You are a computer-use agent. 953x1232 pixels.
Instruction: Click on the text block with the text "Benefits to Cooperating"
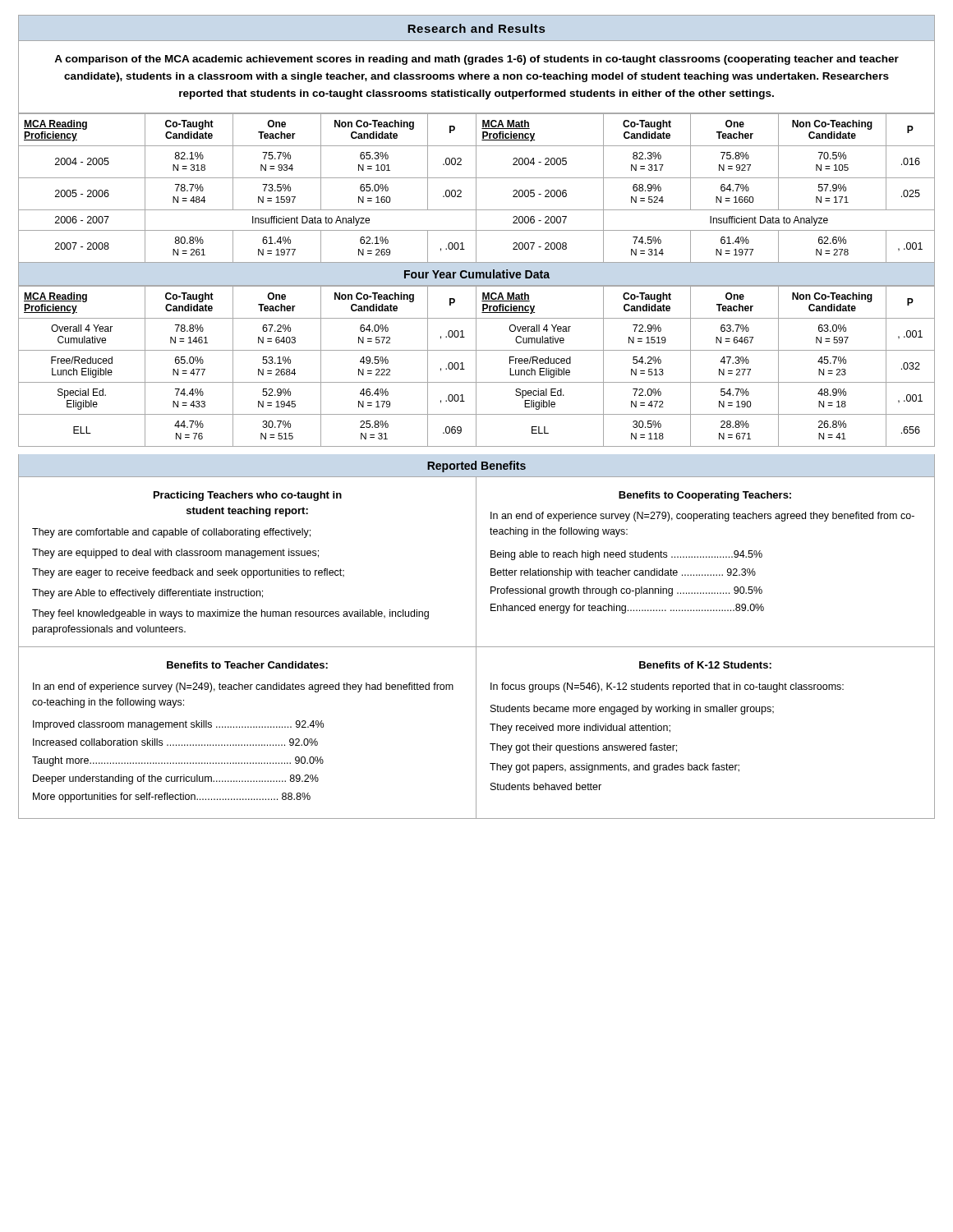705,552
